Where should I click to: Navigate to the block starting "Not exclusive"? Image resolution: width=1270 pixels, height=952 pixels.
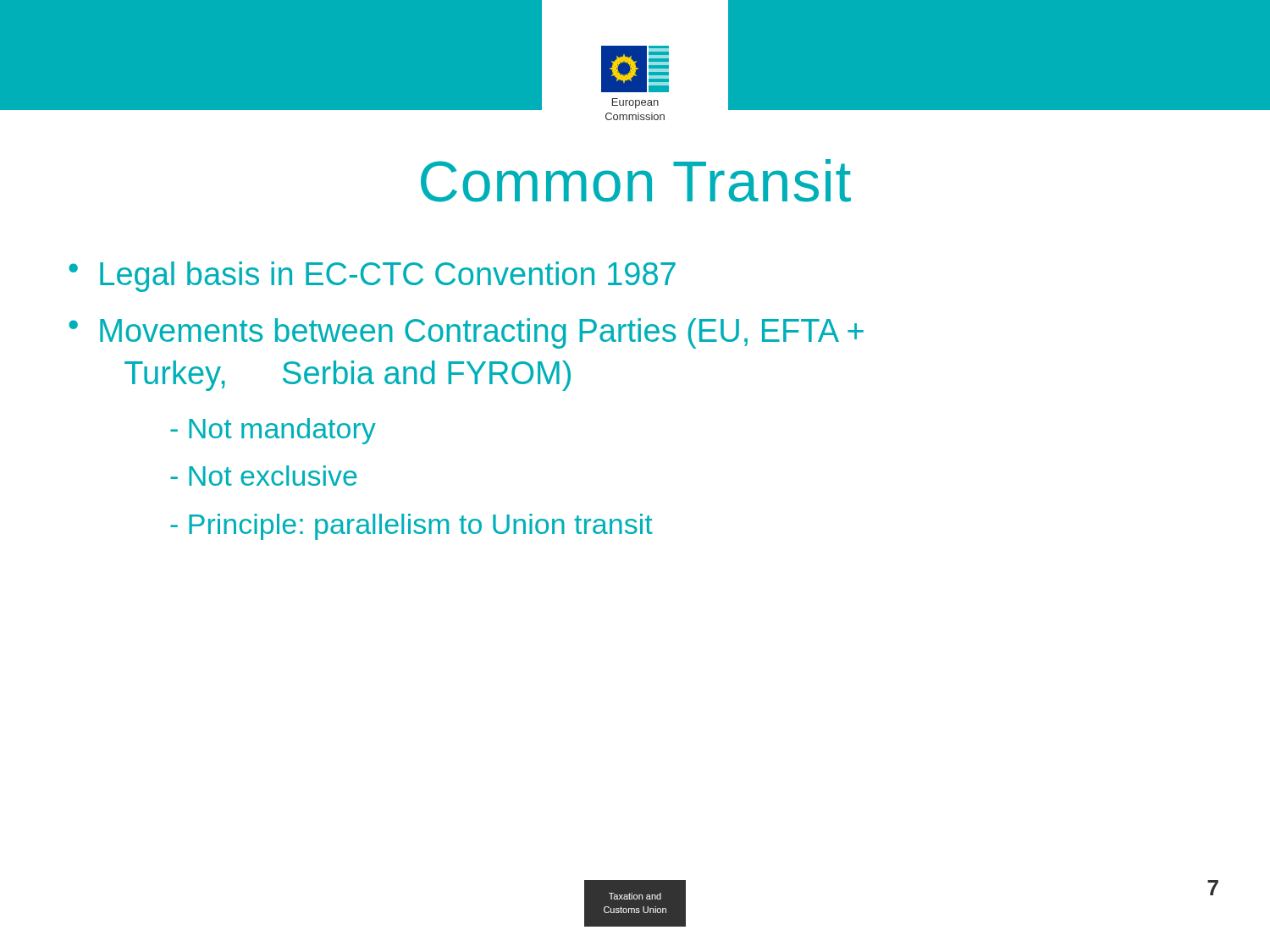coord(264,476)
